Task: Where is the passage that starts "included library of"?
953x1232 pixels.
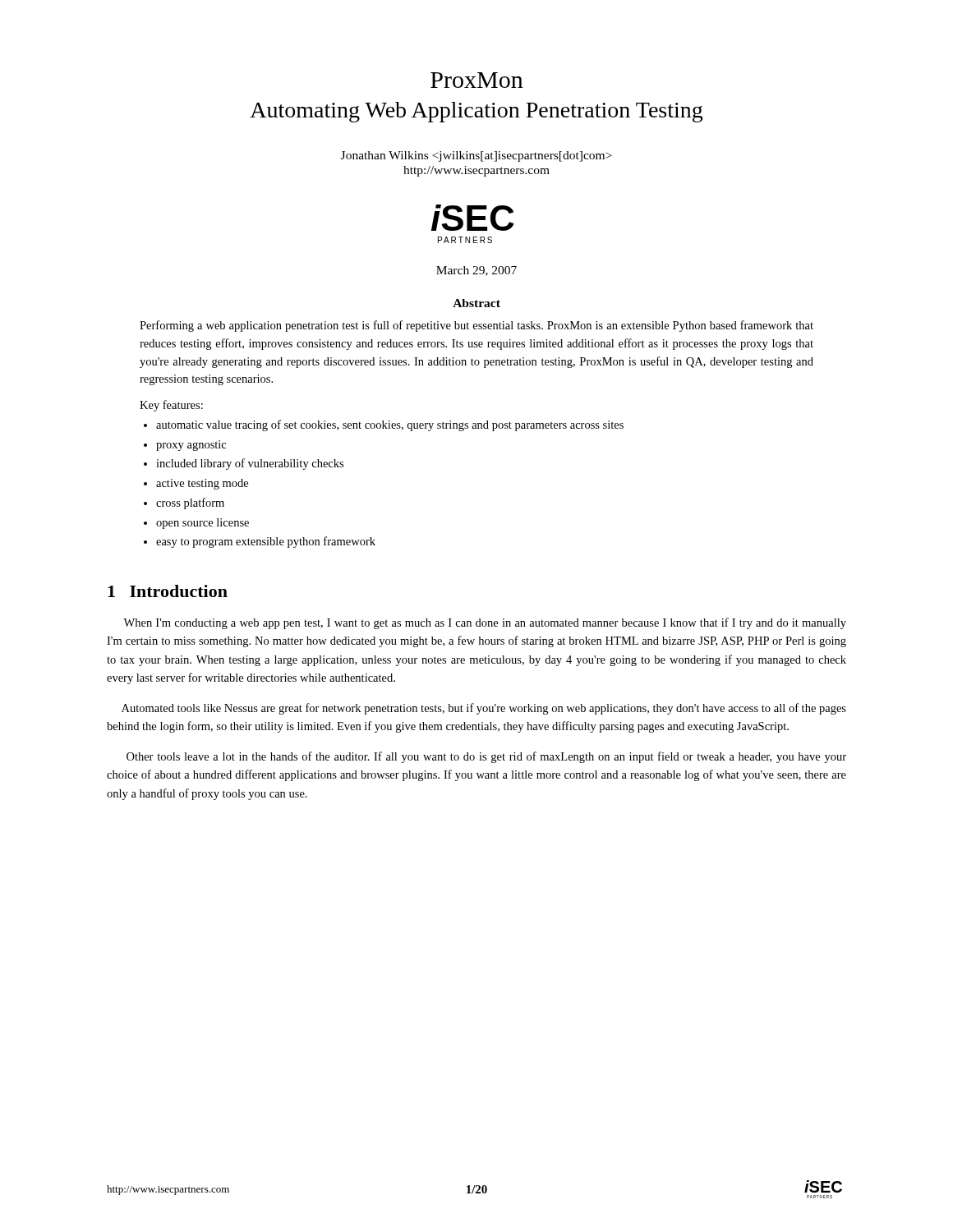Action: pos(250,463)
